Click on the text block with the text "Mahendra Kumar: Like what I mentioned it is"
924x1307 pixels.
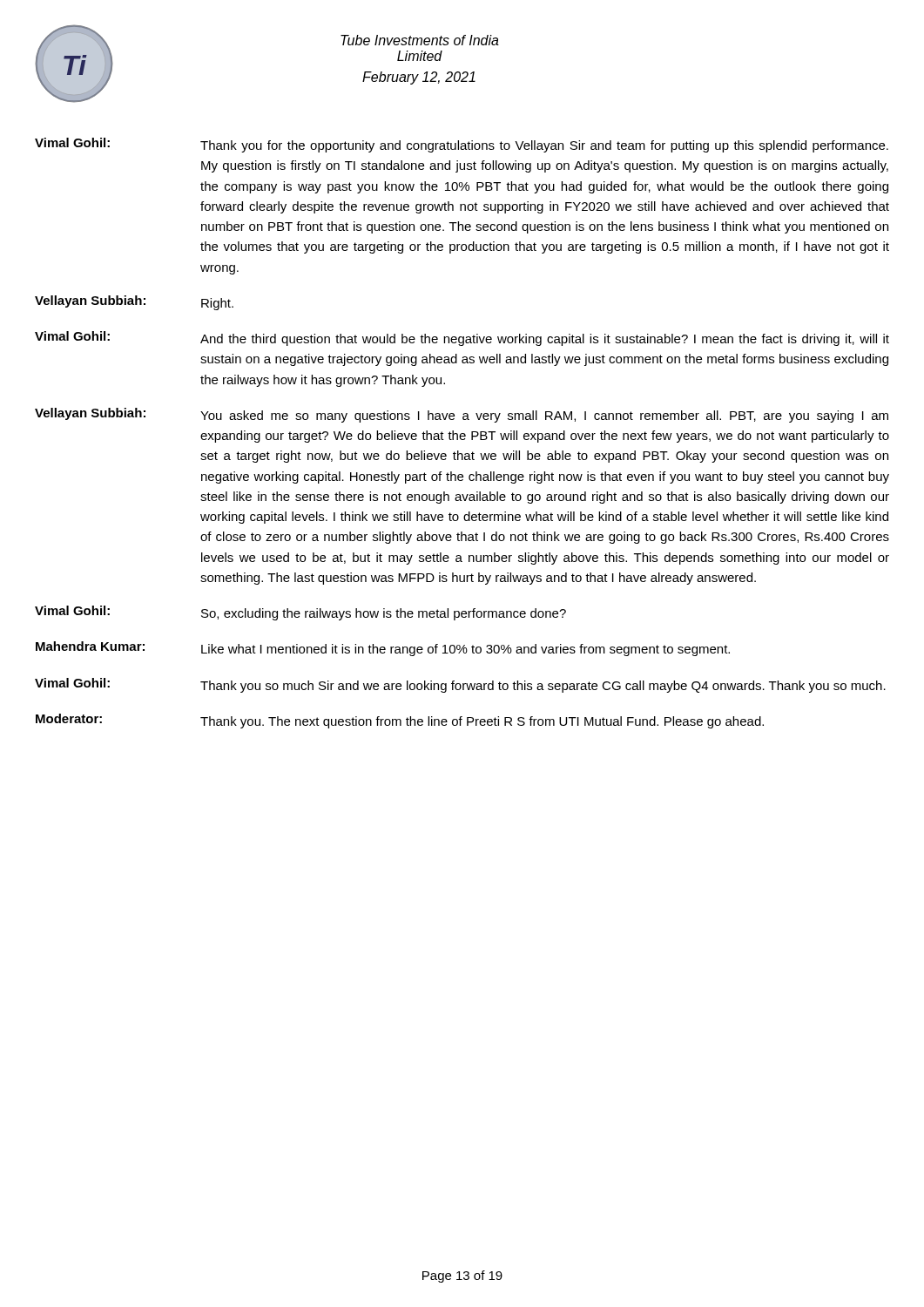(x=462, y=649)
